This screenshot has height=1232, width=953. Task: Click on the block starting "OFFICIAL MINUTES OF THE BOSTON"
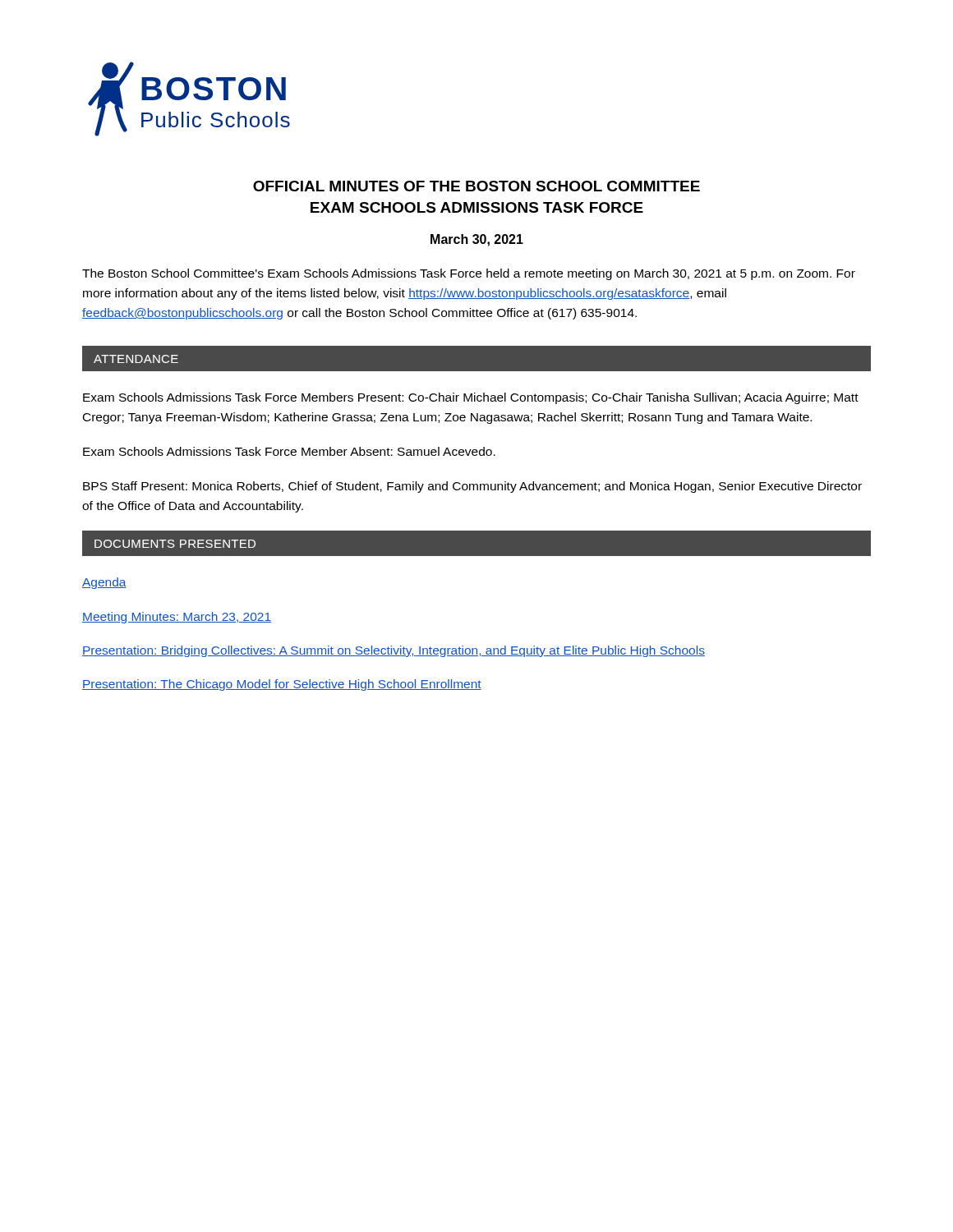coord(476,197)
